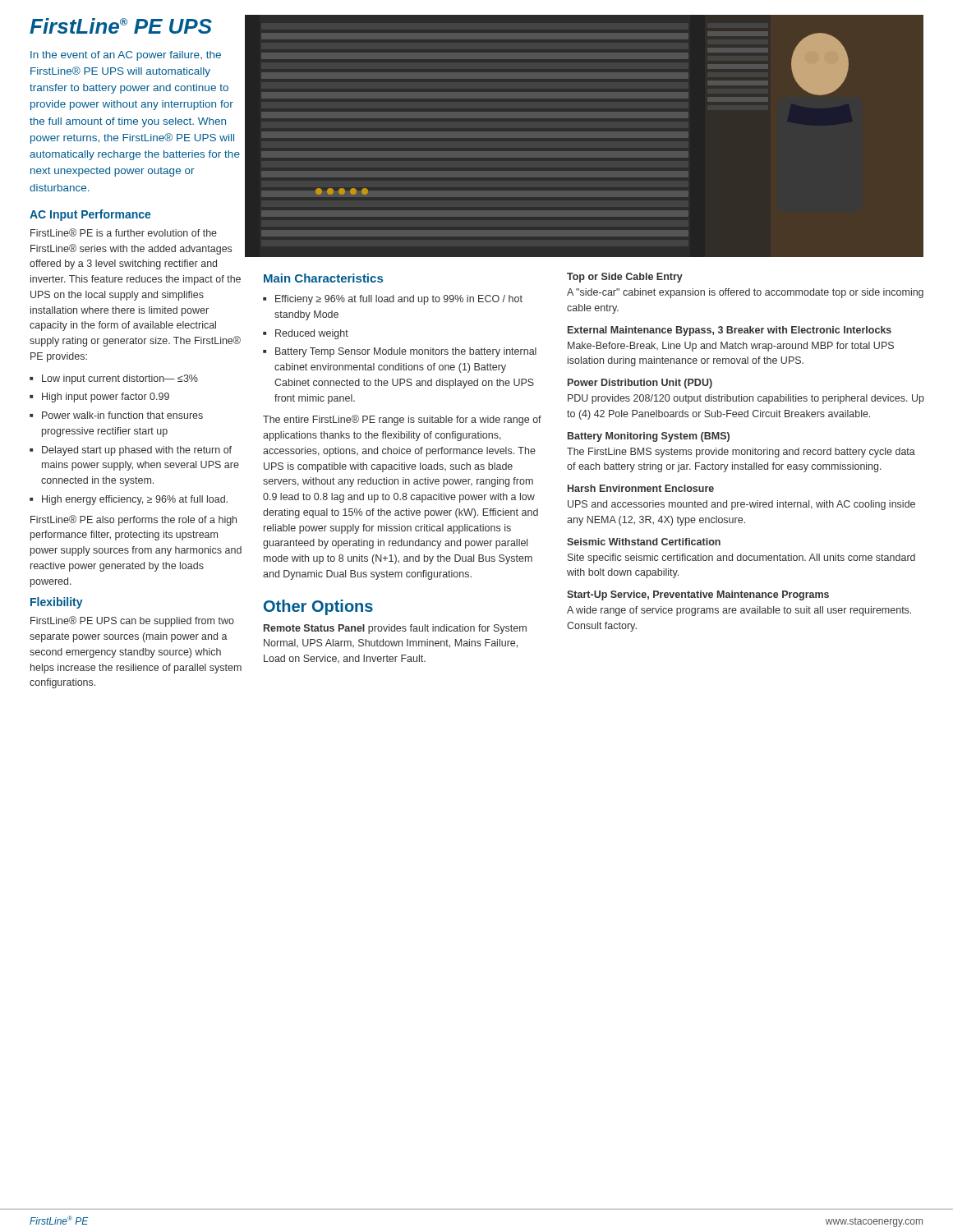Find the list item with the text "Power walk-in function"
Viewport: 953px width, 1232px height.
[x=122, y=423]
